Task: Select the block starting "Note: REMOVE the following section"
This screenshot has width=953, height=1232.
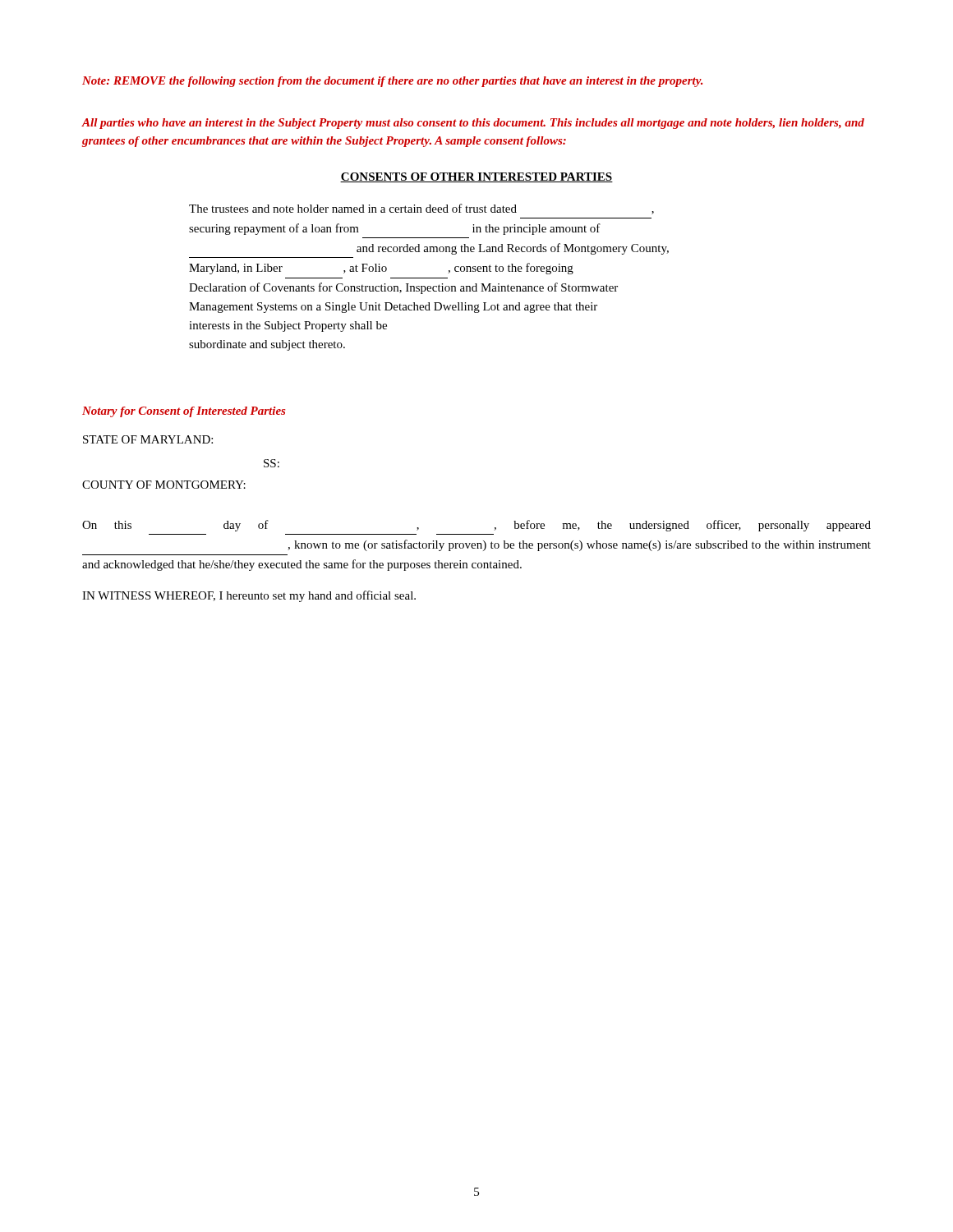Action: point(476,81)
